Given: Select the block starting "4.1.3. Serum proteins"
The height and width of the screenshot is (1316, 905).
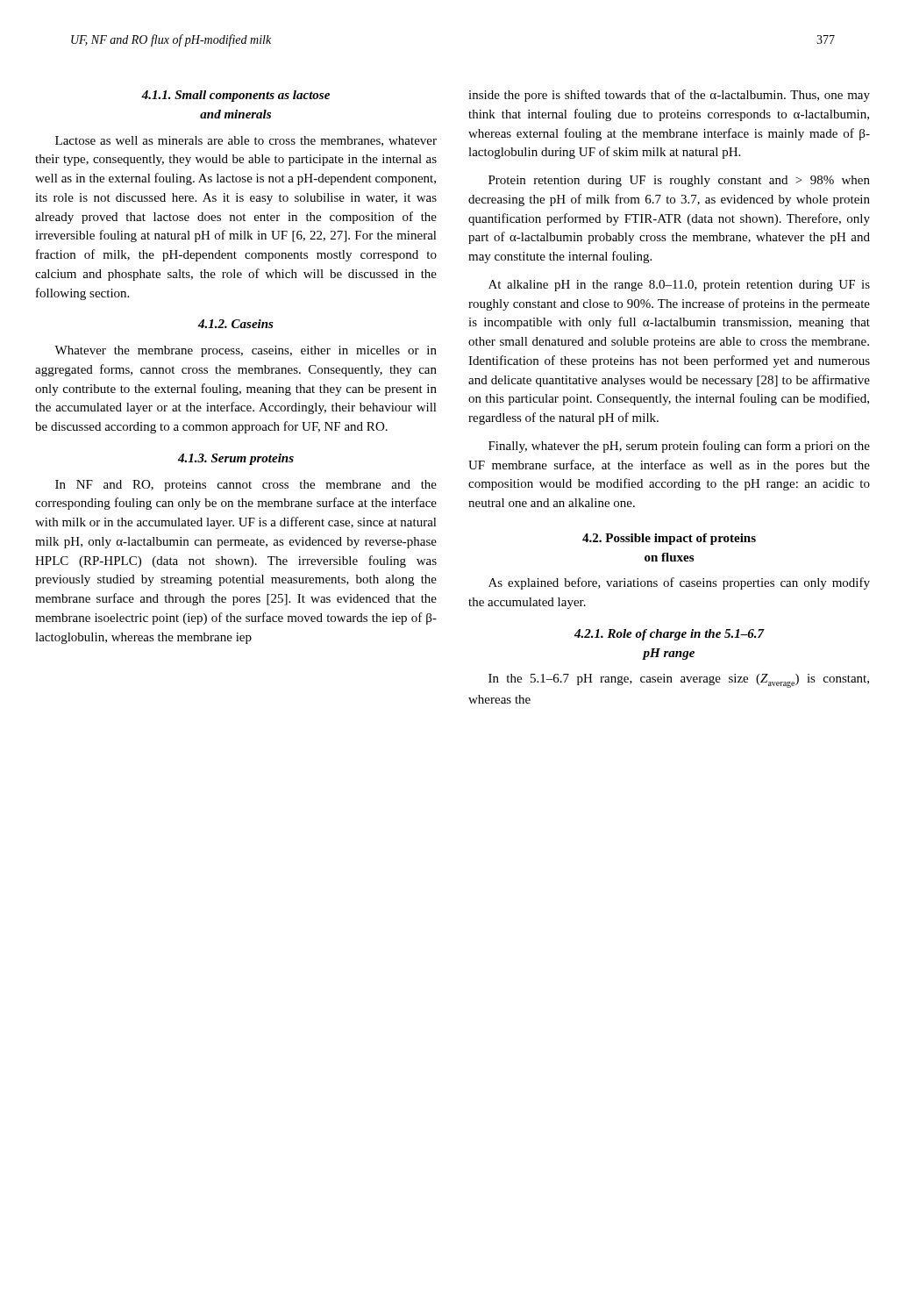Looking at the screenshot, I should (x=236, y=458).
